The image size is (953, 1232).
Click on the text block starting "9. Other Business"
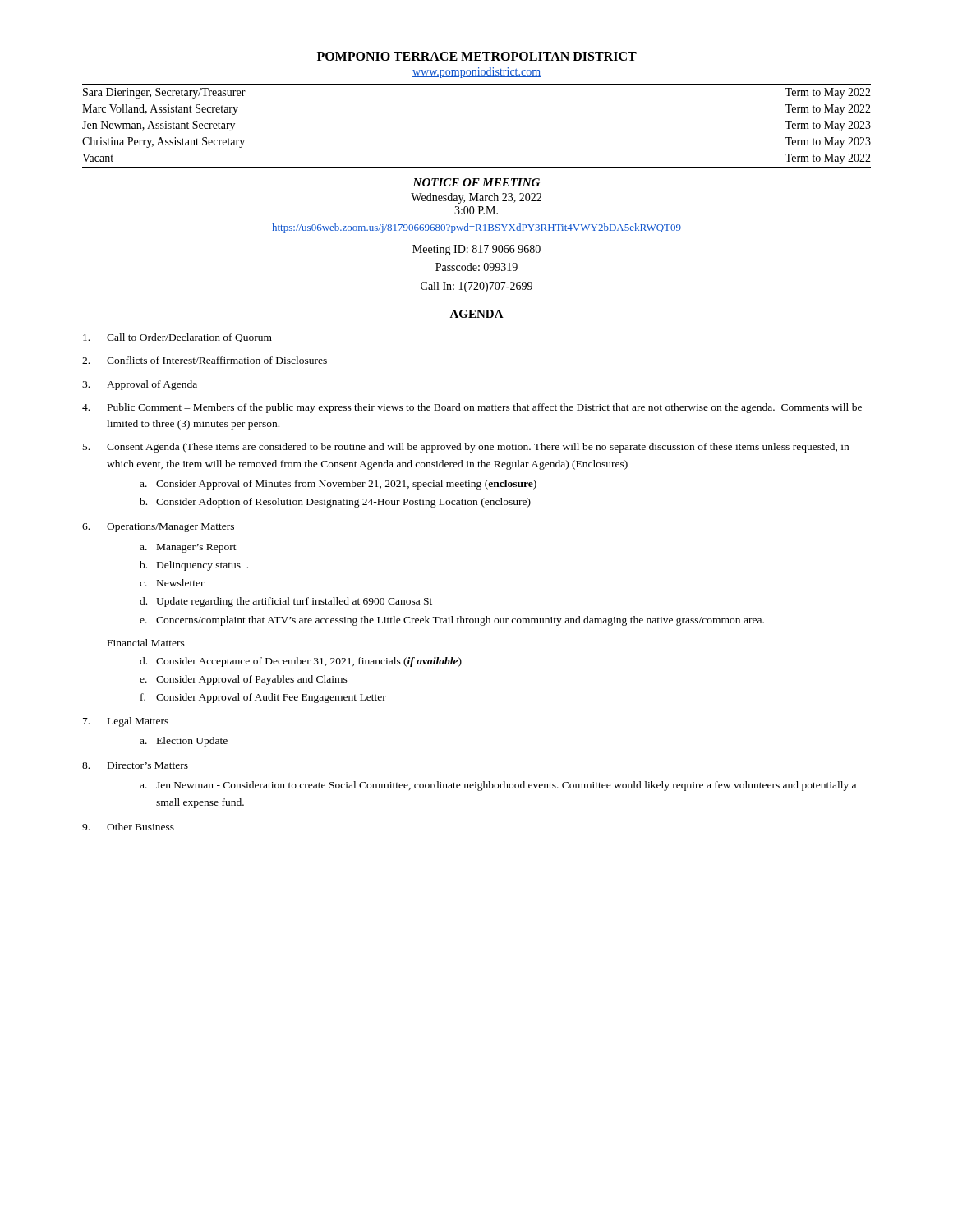pyautogui.click(x=128, y=827)
